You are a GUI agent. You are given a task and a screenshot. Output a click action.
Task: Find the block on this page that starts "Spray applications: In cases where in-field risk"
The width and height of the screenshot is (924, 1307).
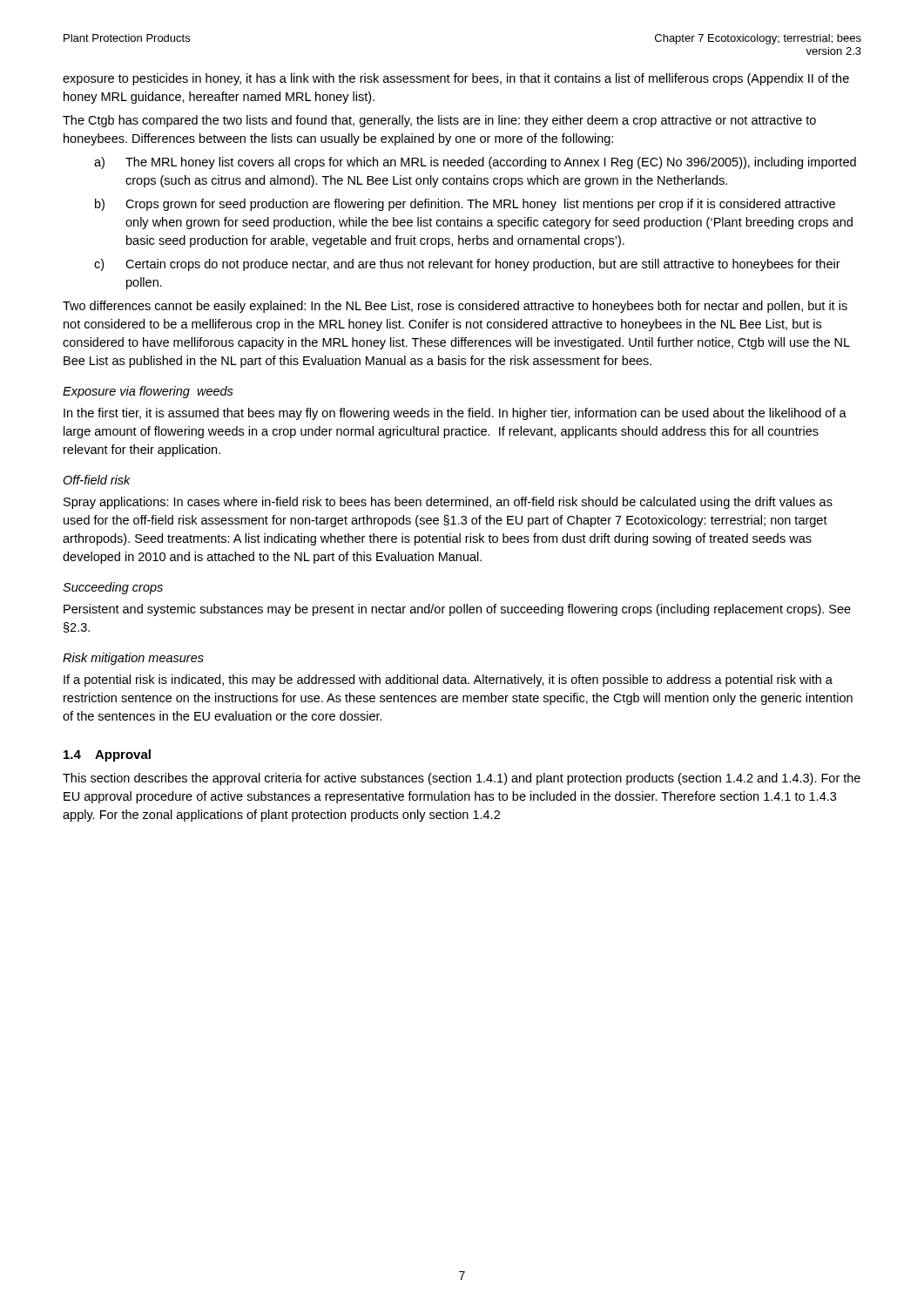click(462, 530)
